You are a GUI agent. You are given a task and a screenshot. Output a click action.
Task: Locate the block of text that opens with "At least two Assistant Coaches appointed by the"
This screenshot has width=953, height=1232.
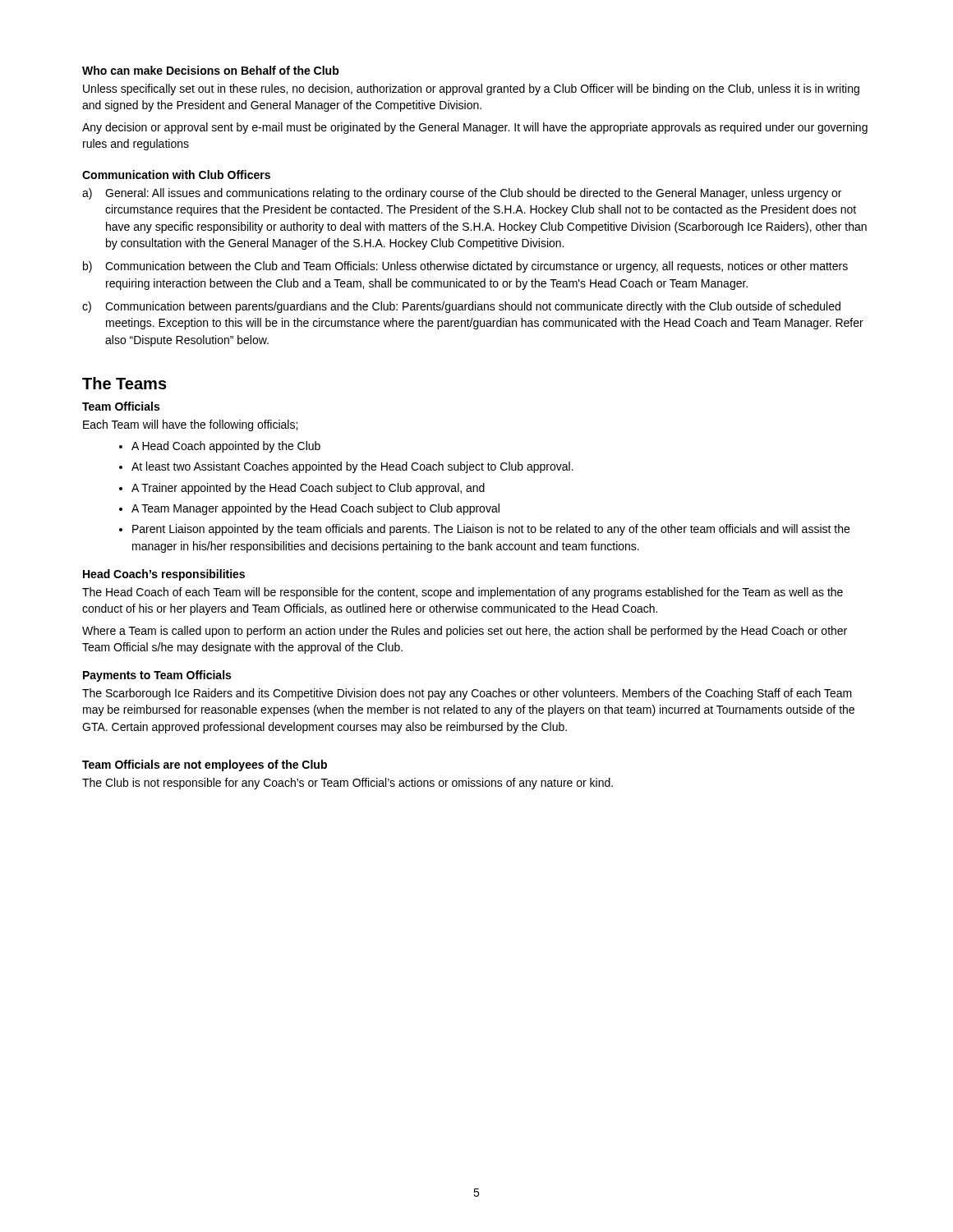[353, 467]
